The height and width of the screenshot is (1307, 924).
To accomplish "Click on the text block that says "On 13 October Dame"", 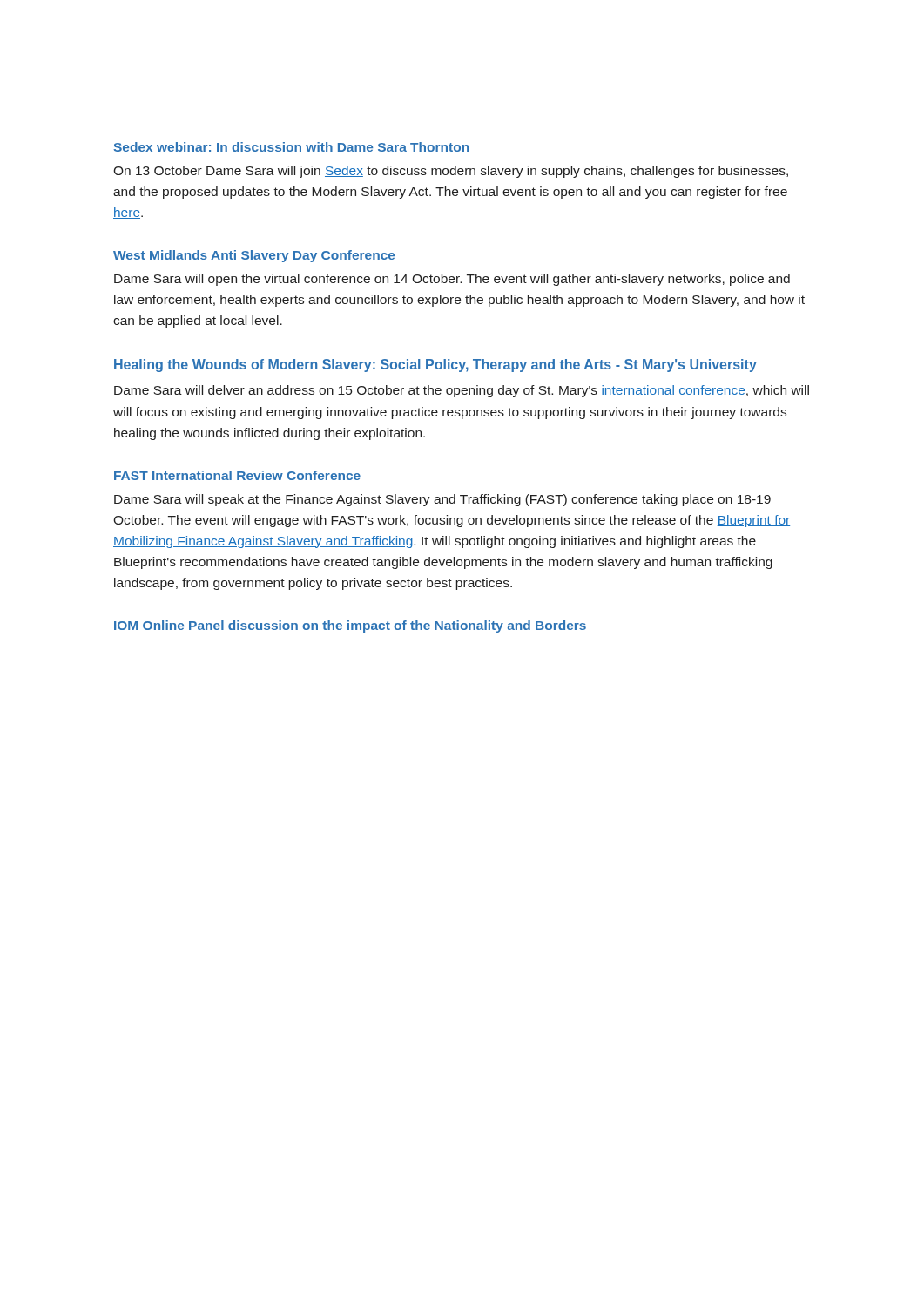I will pos(451,191).
